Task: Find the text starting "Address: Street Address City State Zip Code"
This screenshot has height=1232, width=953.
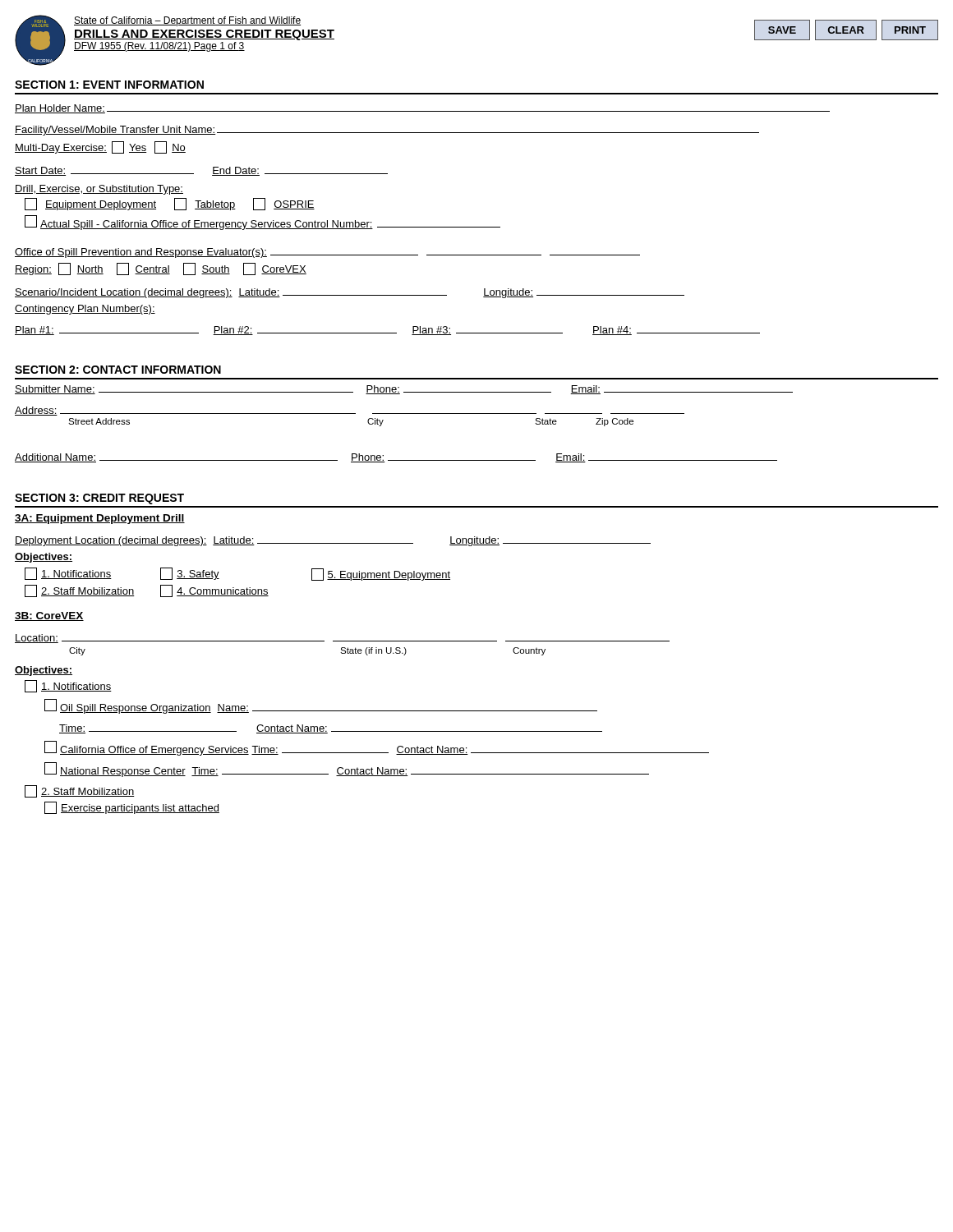Action: (476, 414)
